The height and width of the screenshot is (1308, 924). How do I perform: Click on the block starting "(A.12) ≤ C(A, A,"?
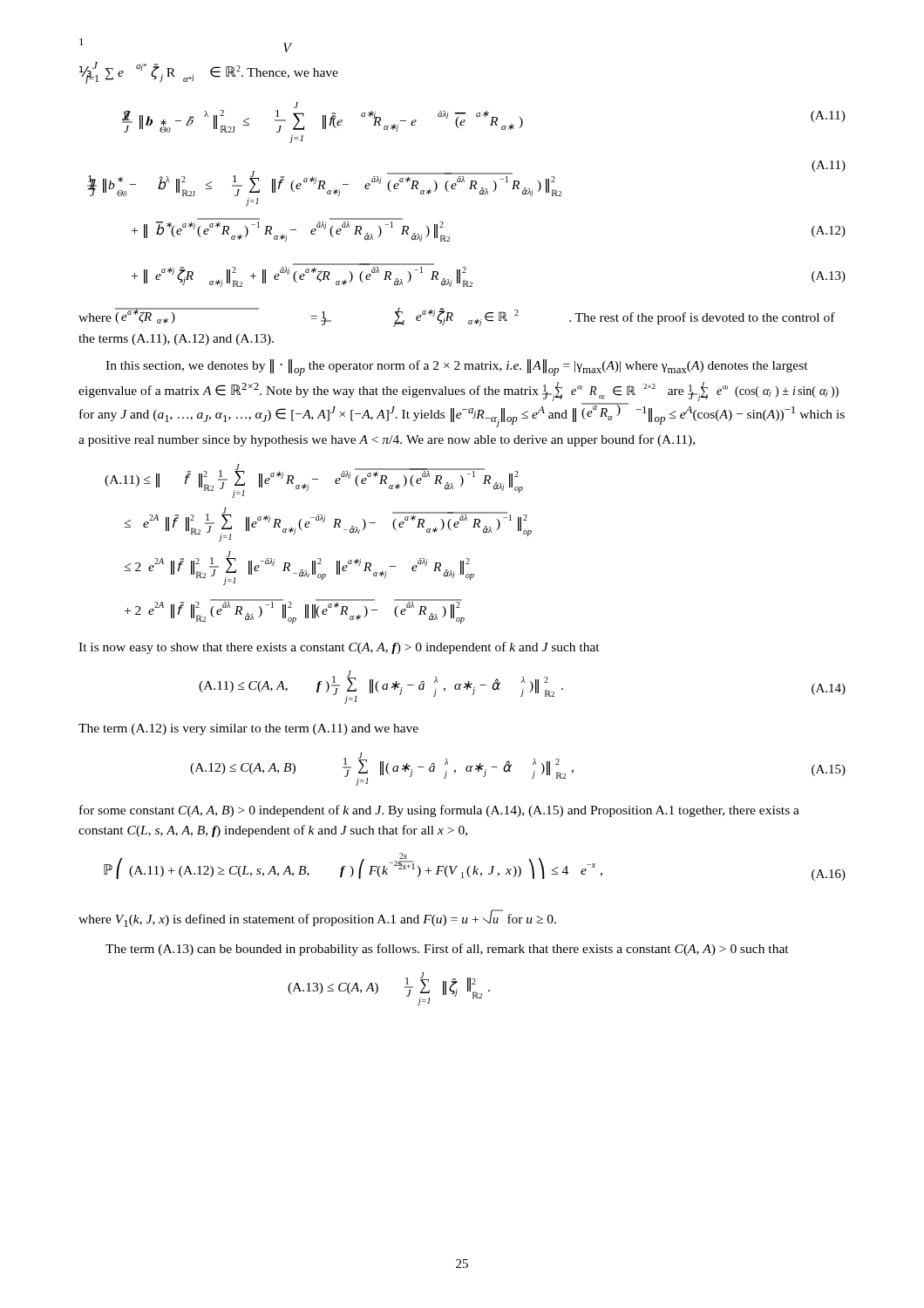pos(462,770)
